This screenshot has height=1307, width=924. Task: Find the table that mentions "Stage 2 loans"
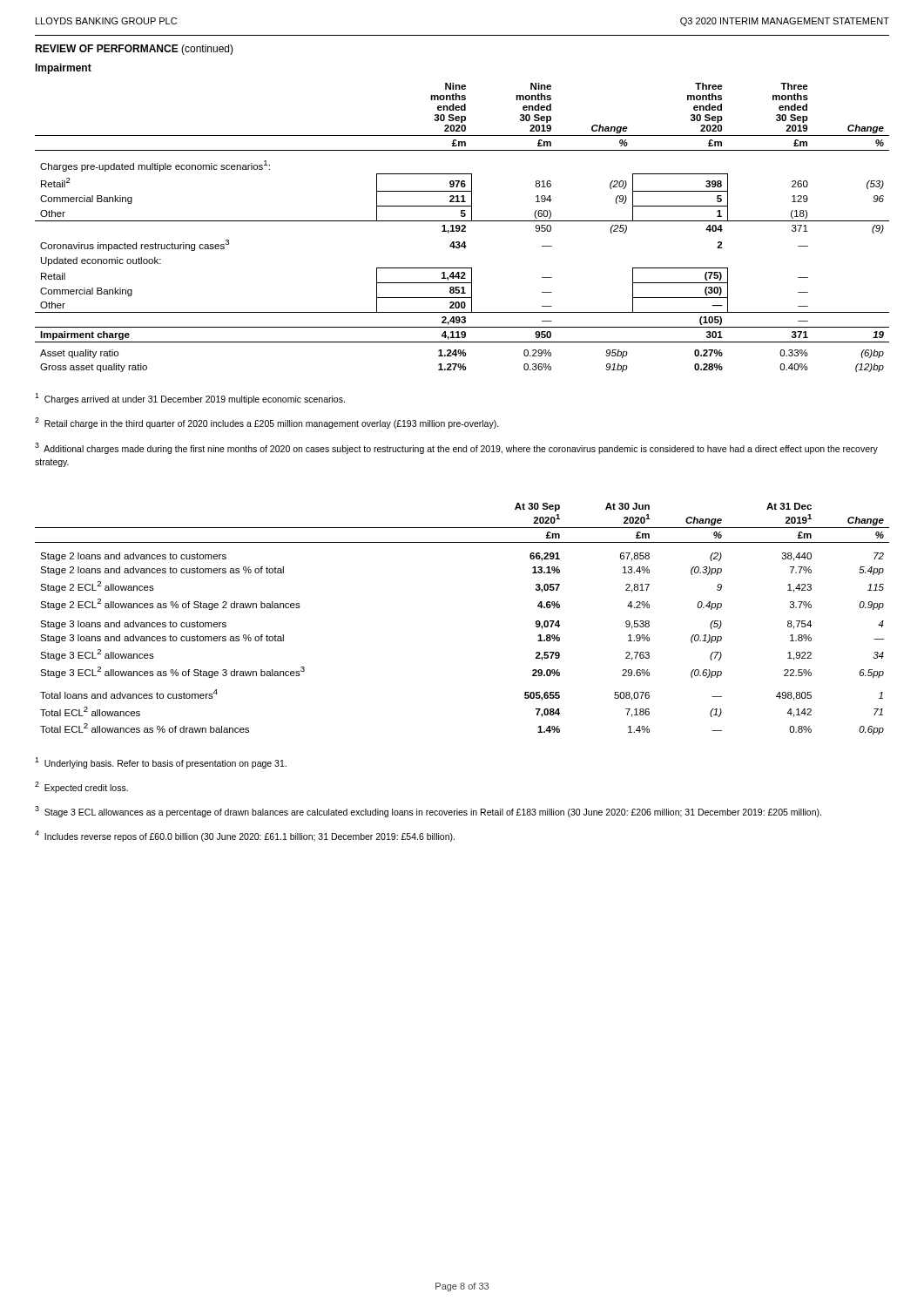pyautogui.click(x=462, y=618)
